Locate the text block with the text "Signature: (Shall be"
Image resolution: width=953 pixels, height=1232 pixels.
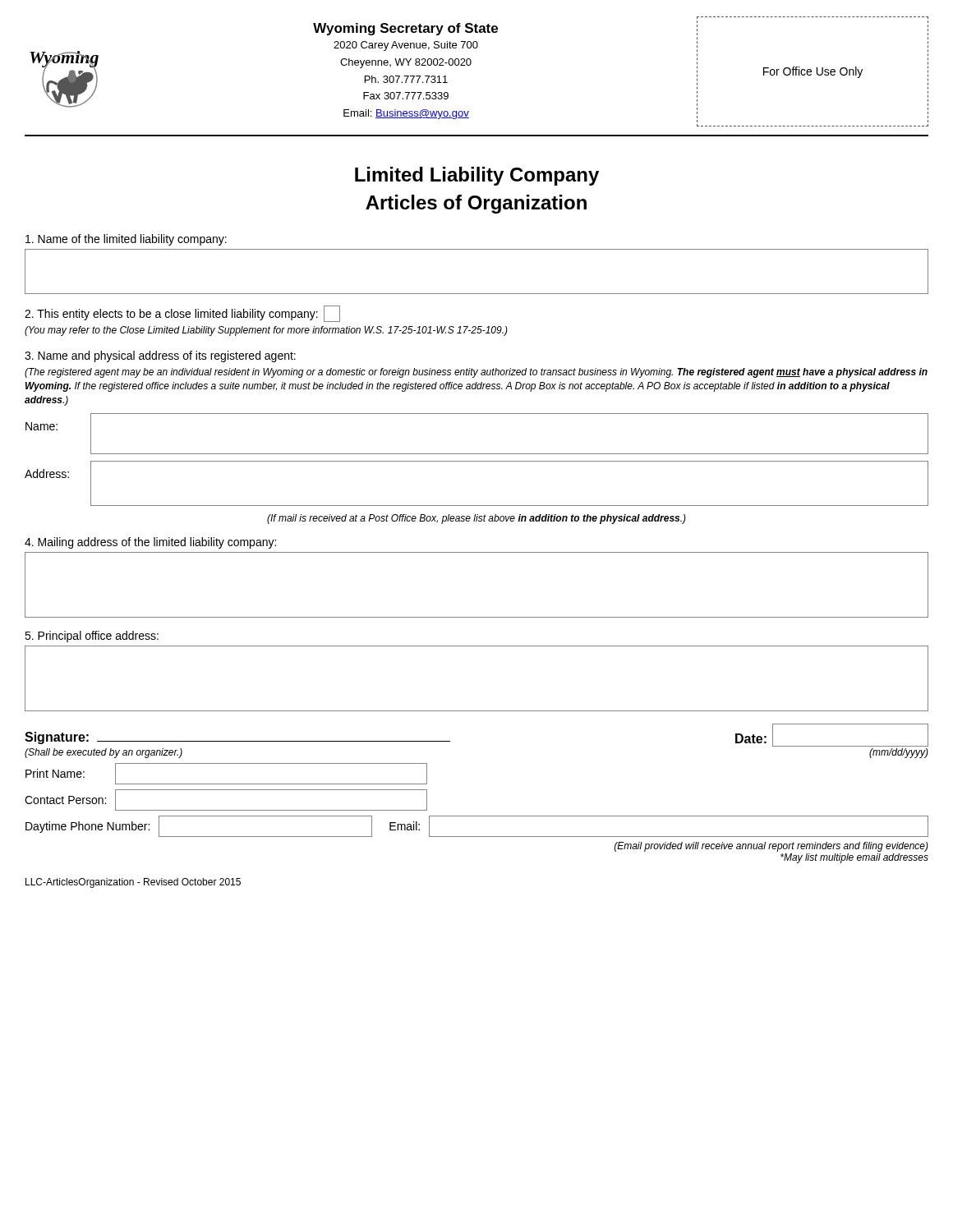pyautogui.click(x=41, y=735)
